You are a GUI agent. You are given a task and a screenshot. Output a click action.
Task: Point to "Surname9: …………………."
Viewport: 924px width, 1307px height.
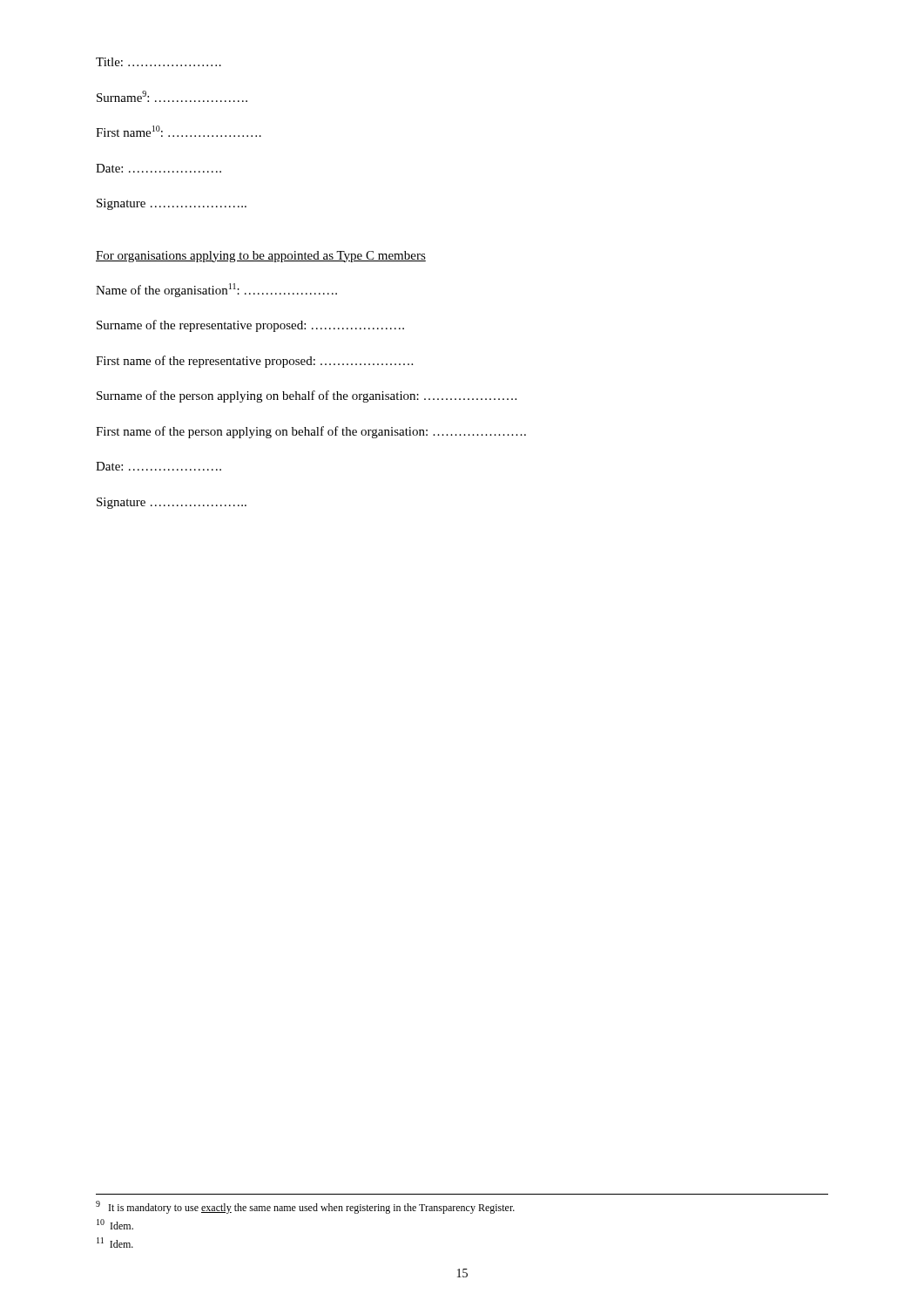pyautogui.click(x=172, y=96)
